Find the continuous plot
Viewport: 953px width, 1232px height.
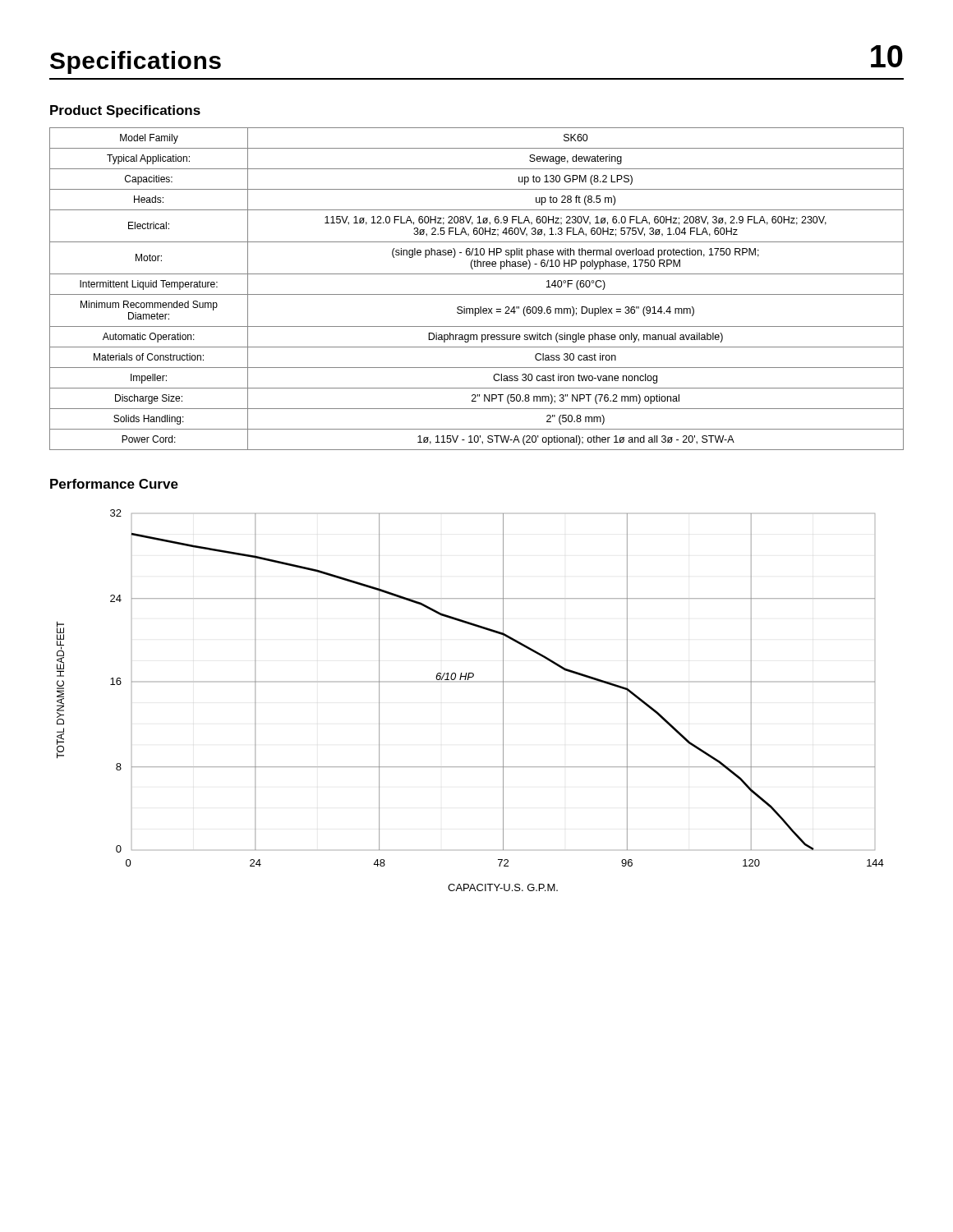tap(476, 704)
